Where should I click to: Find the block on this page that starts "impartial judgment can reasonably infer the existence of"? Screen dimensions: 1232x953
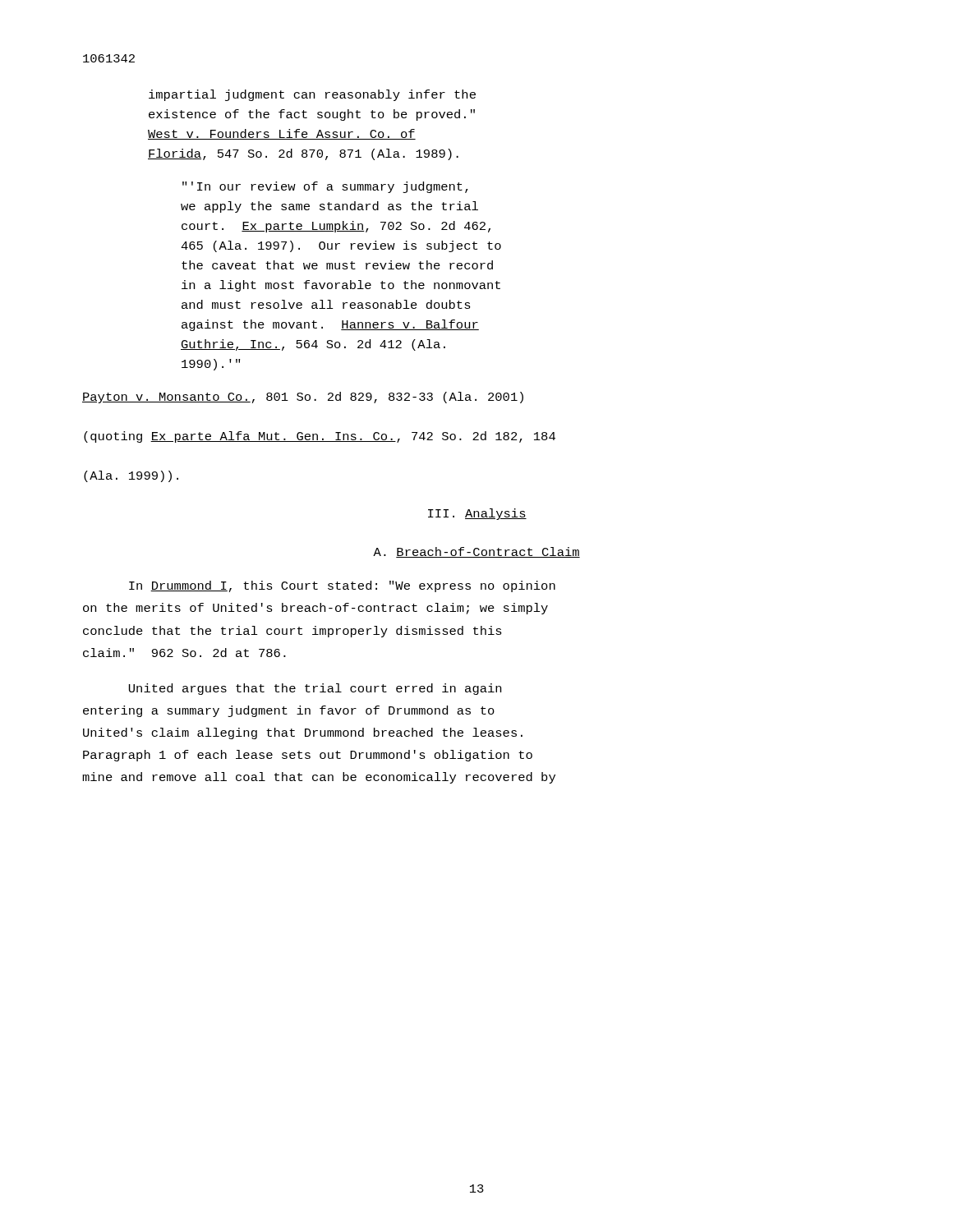pos(312,95)
